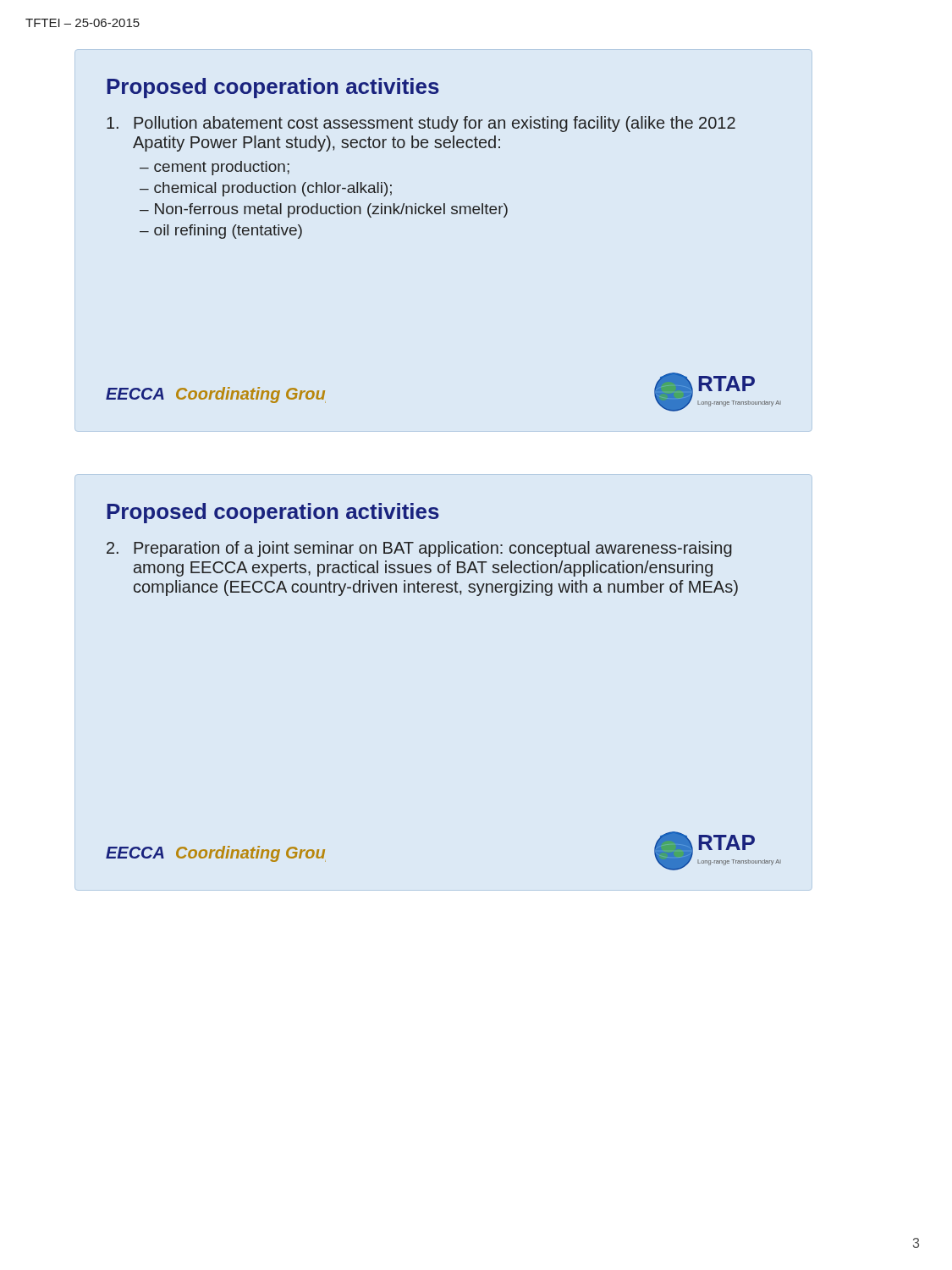
Task: Click where it says "oil refining (tentative)"
Action: 228,230
